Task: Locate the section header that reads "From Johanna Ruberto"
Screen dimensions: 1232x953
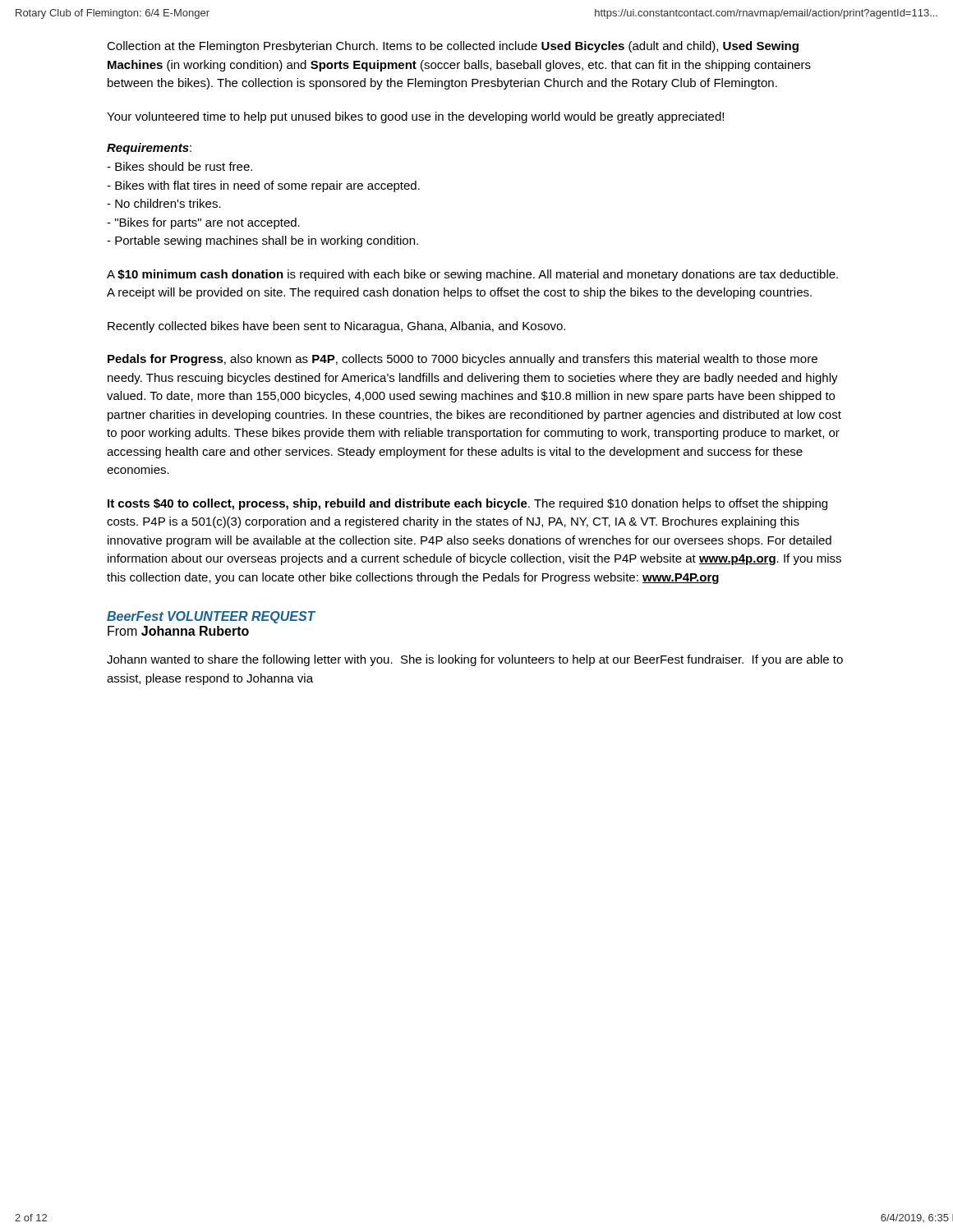Action: pos(178,631)
